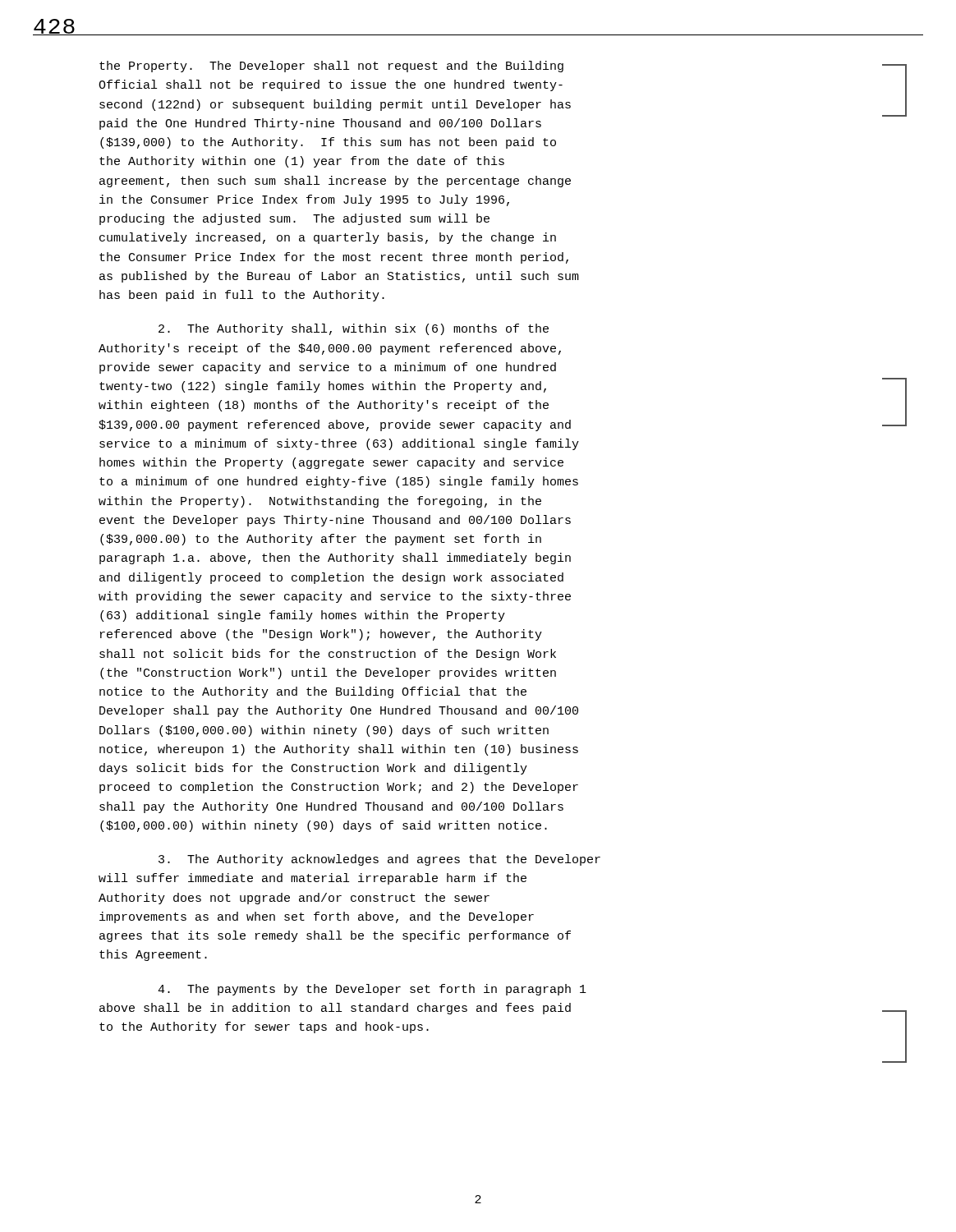The width and height of the screenshot is (956, 1232).
Task: Click on the text block starting "The Authority shall, within six (6) months"
Action: (339, 578)
